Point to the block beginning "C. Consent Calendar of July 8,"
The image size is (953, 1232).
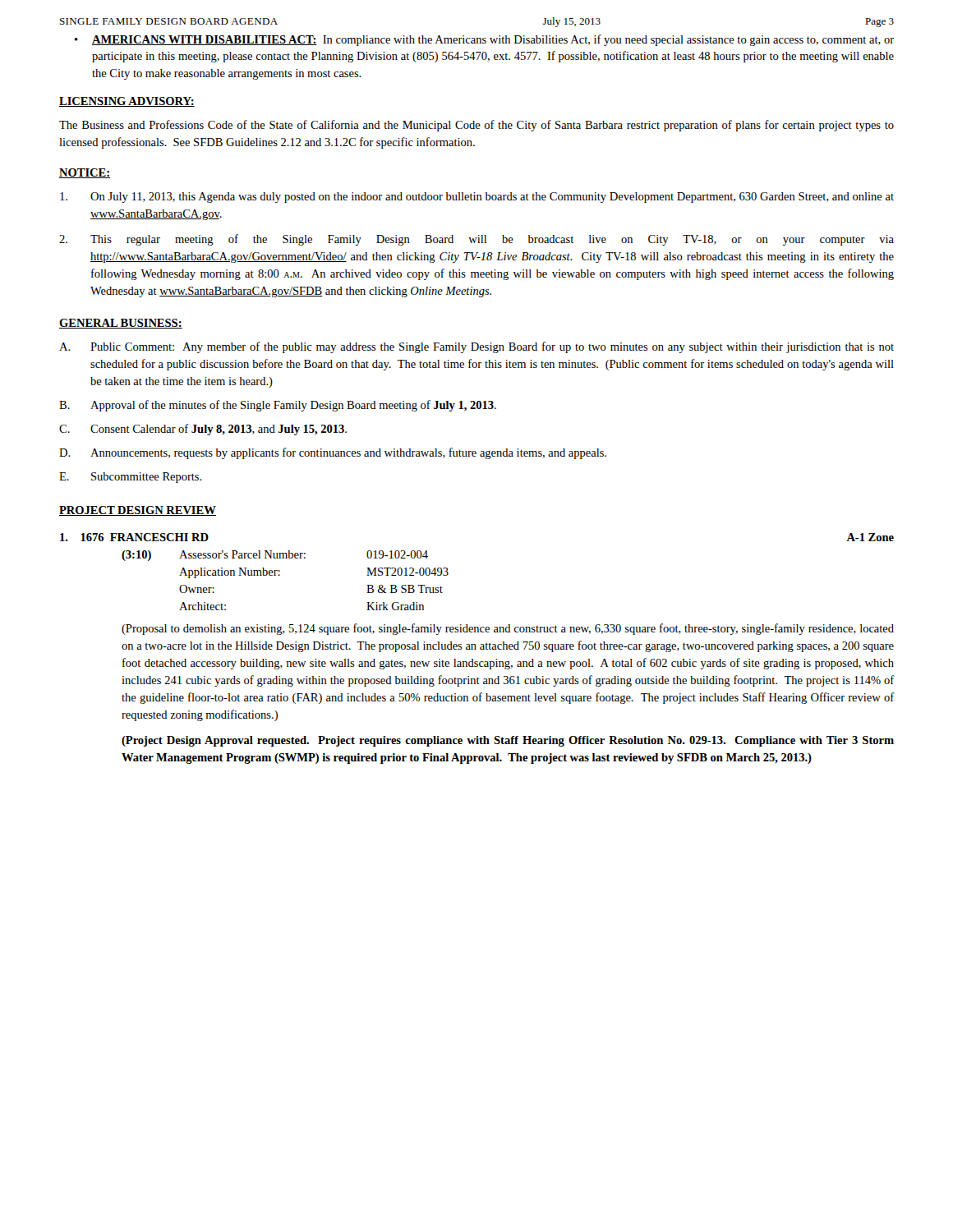[203, 430]
